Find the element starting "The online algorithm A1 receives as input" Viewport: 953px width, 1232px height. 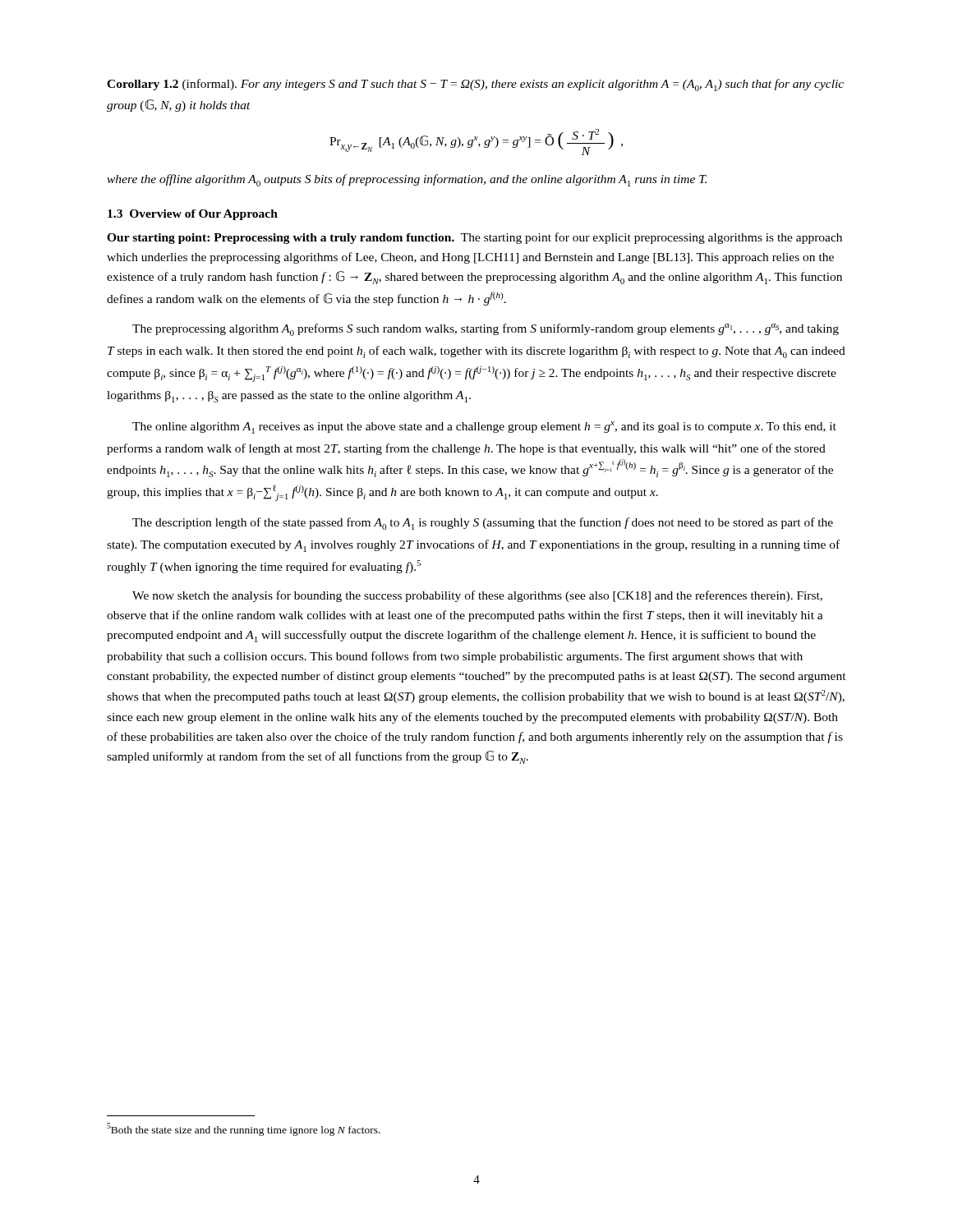[472, 459]
